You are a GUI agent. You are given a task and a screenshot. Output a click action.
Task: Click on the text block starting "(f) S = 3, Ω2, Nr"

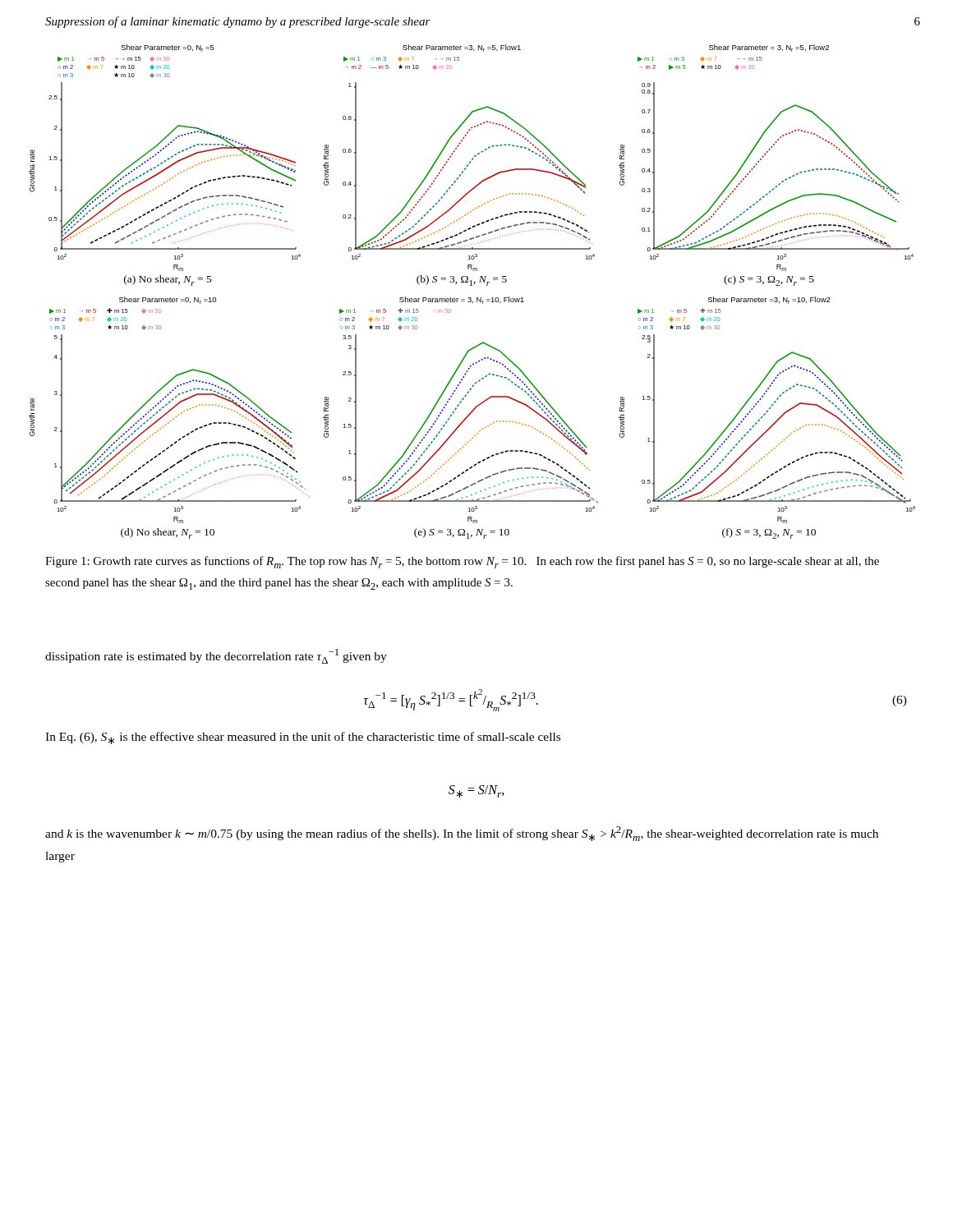769,533
